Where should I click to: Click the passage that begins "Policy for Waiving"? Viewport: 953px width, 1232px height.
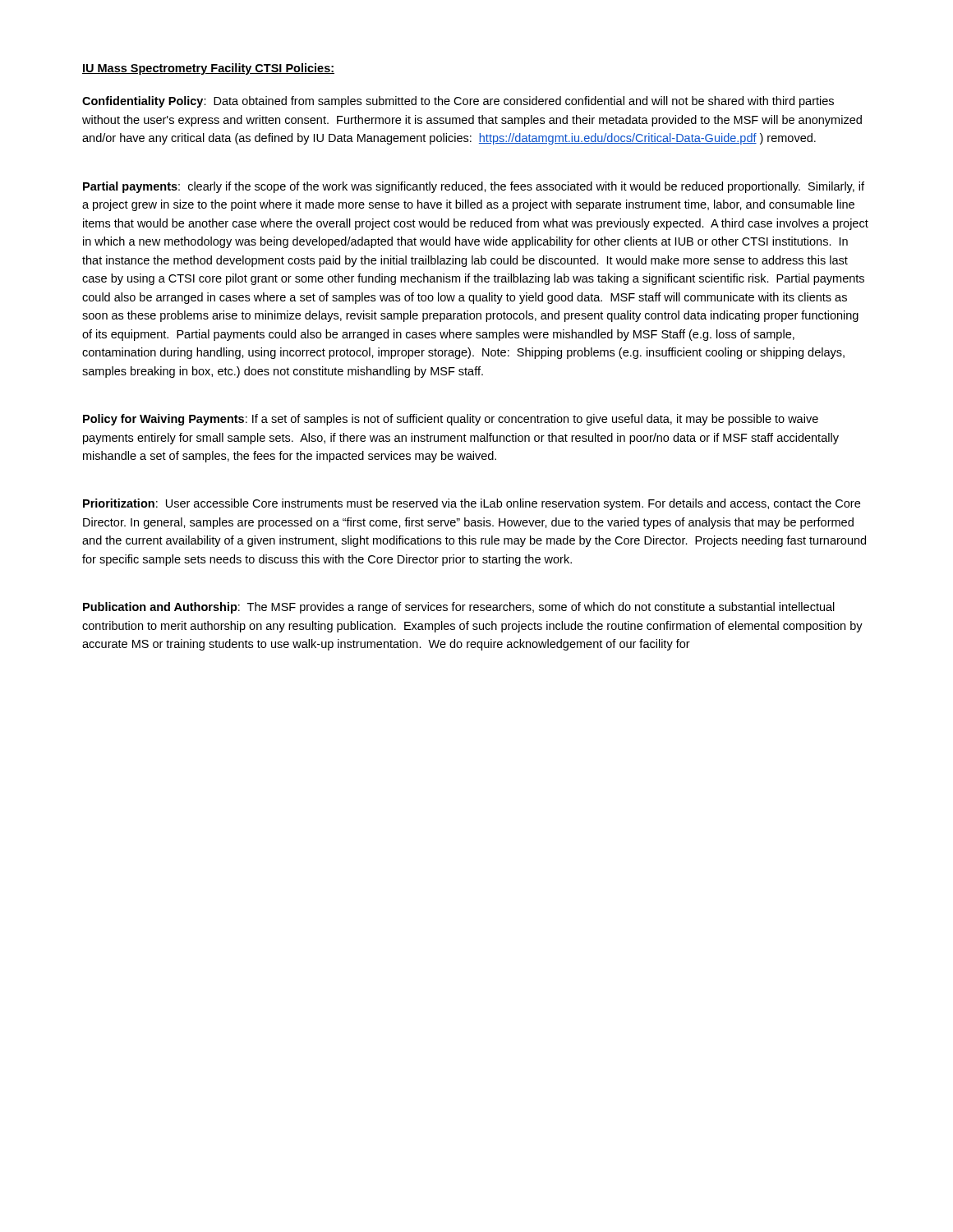[x=476, y=438]
